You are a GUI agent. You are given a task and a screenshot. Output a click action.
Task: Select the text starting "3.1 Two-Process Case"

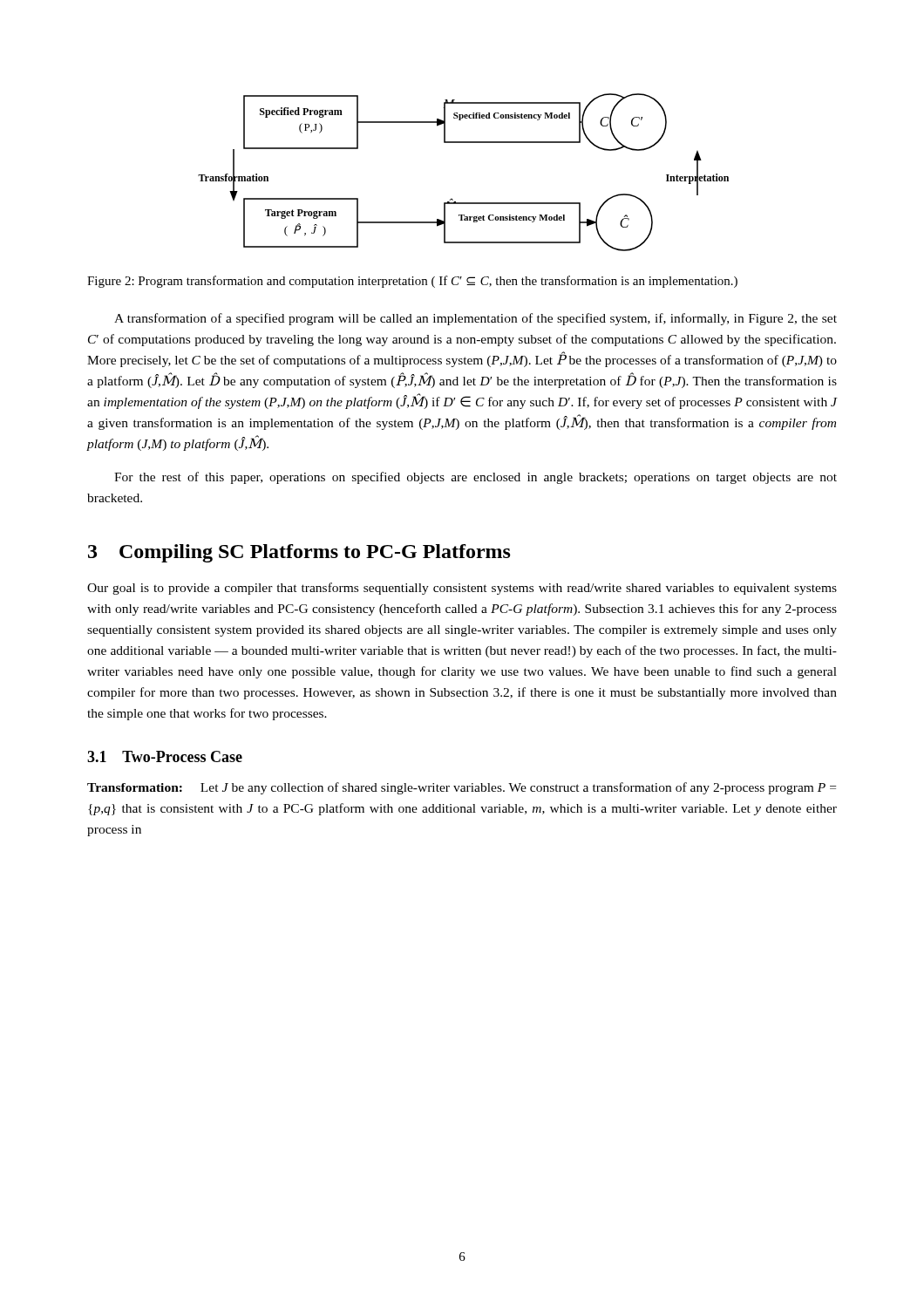click(165, 757)
